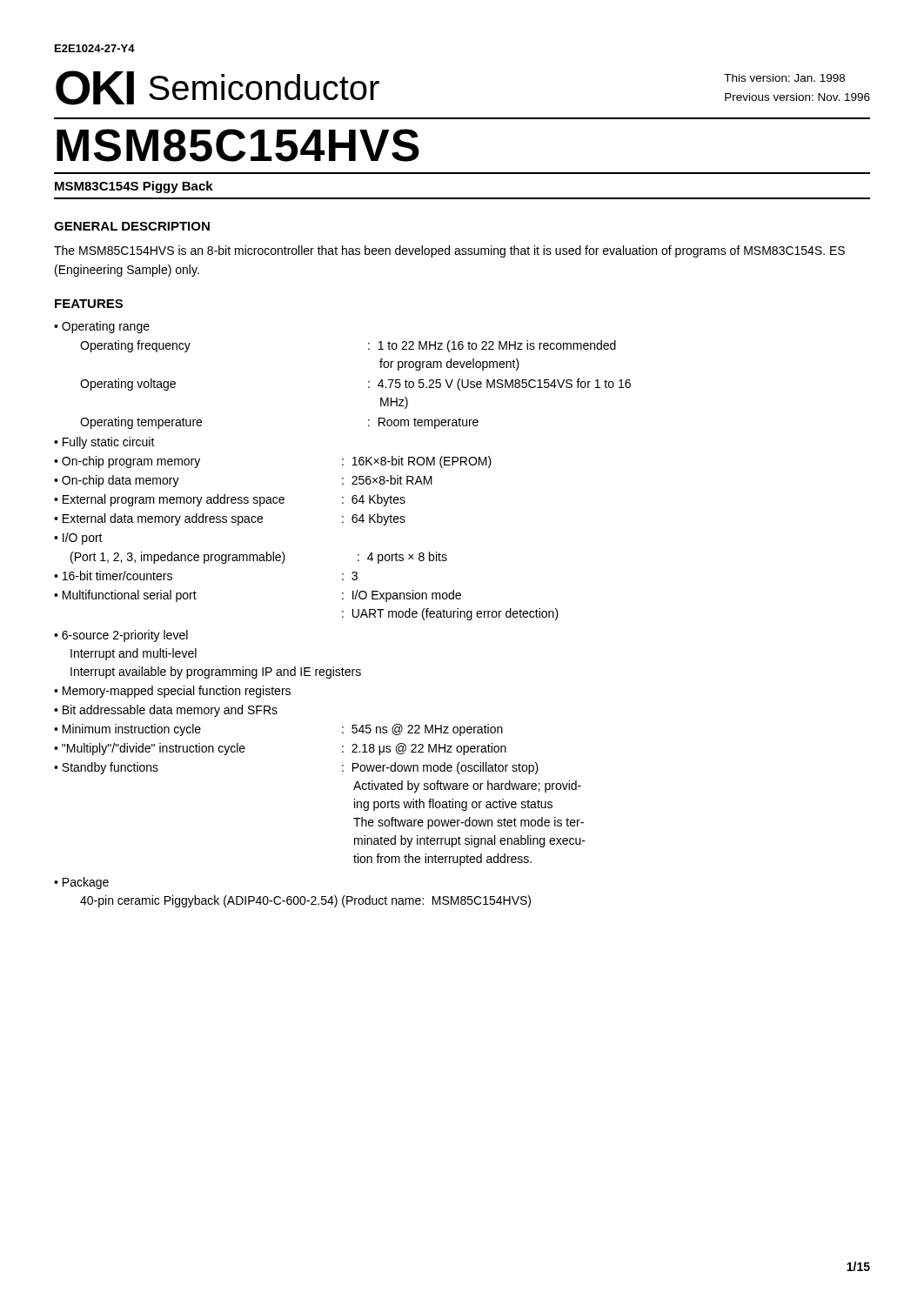Screen dimensions: 1305x924
Task: Click the passage that begins "• Minimum instruction"
Action: point(462,729)
